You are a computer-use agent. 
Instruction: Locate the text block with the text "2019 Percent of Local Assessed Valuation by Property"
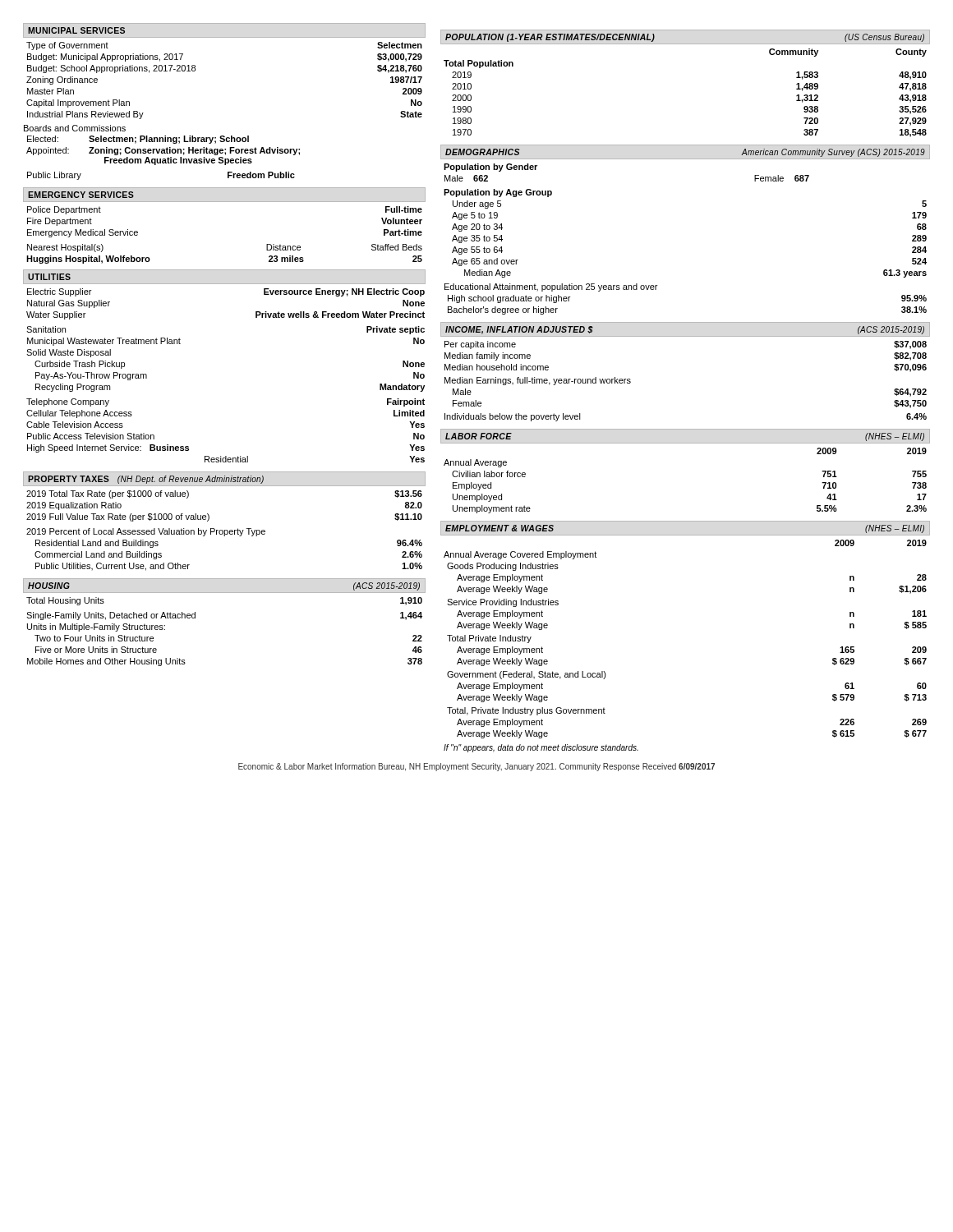pyautogui.click(x=146, y=531)
